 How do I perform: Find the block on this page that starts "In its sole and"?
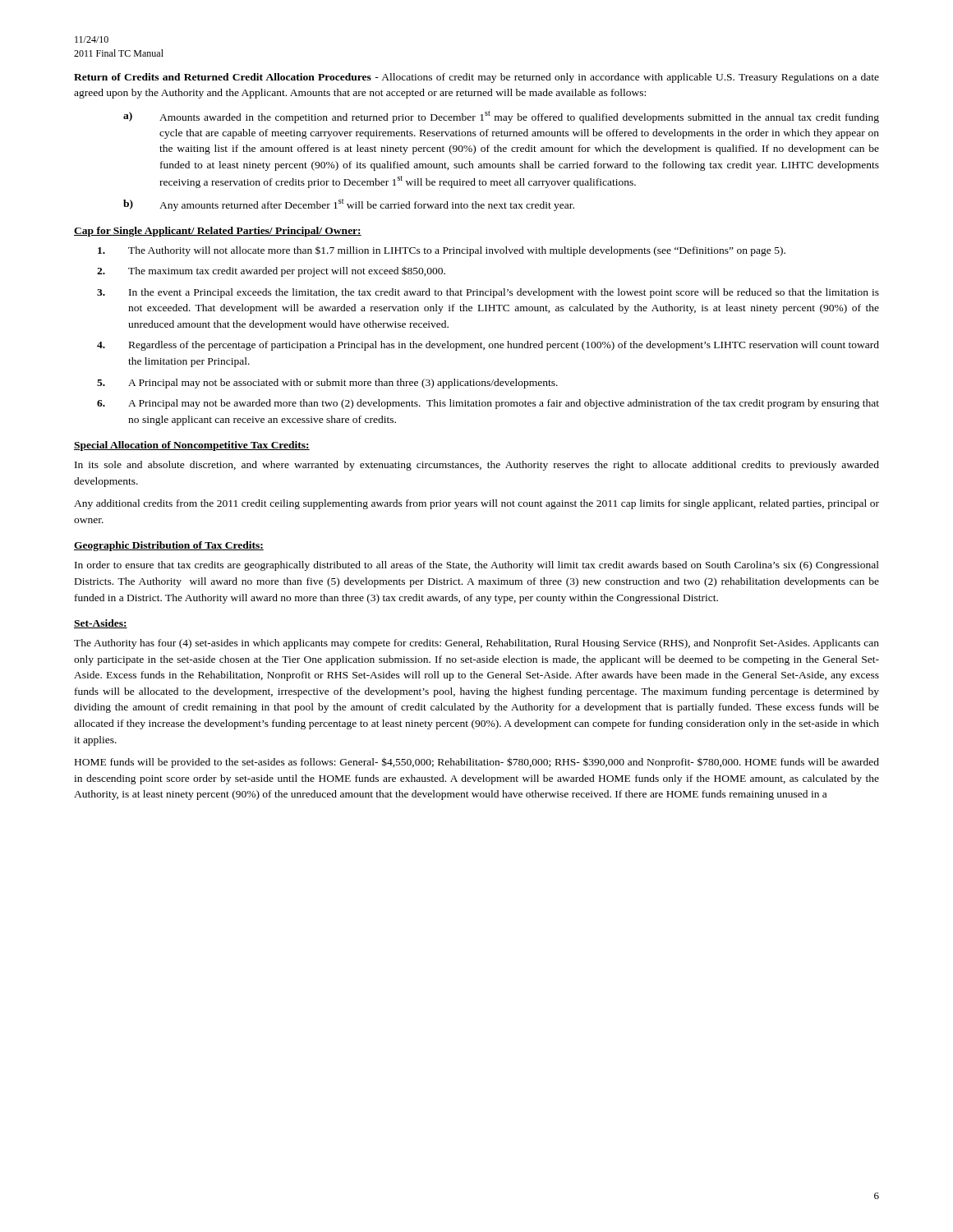(476, 473)
